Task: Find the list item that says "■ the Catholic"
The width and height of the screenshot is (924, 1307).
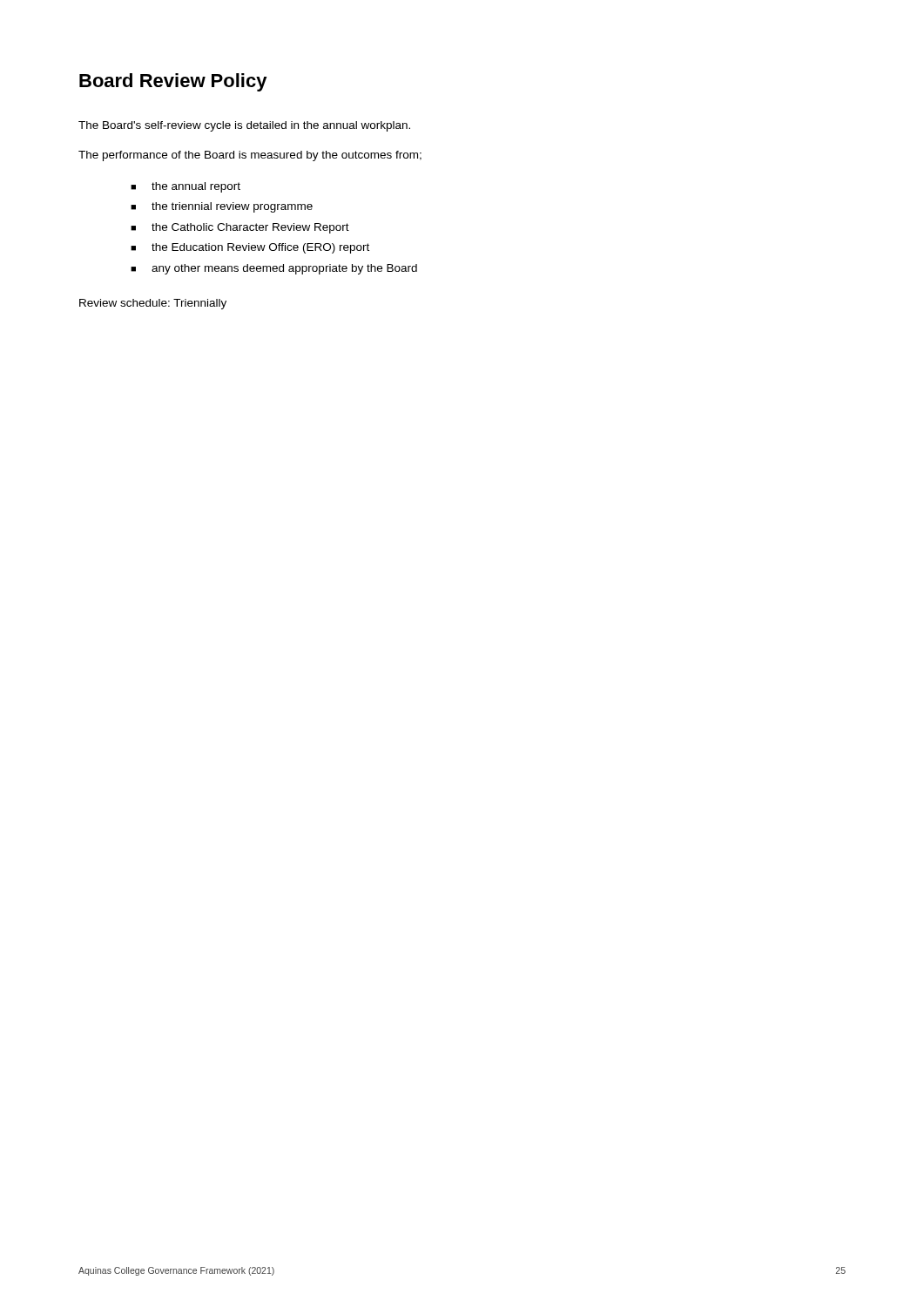Action: [240, 228]
